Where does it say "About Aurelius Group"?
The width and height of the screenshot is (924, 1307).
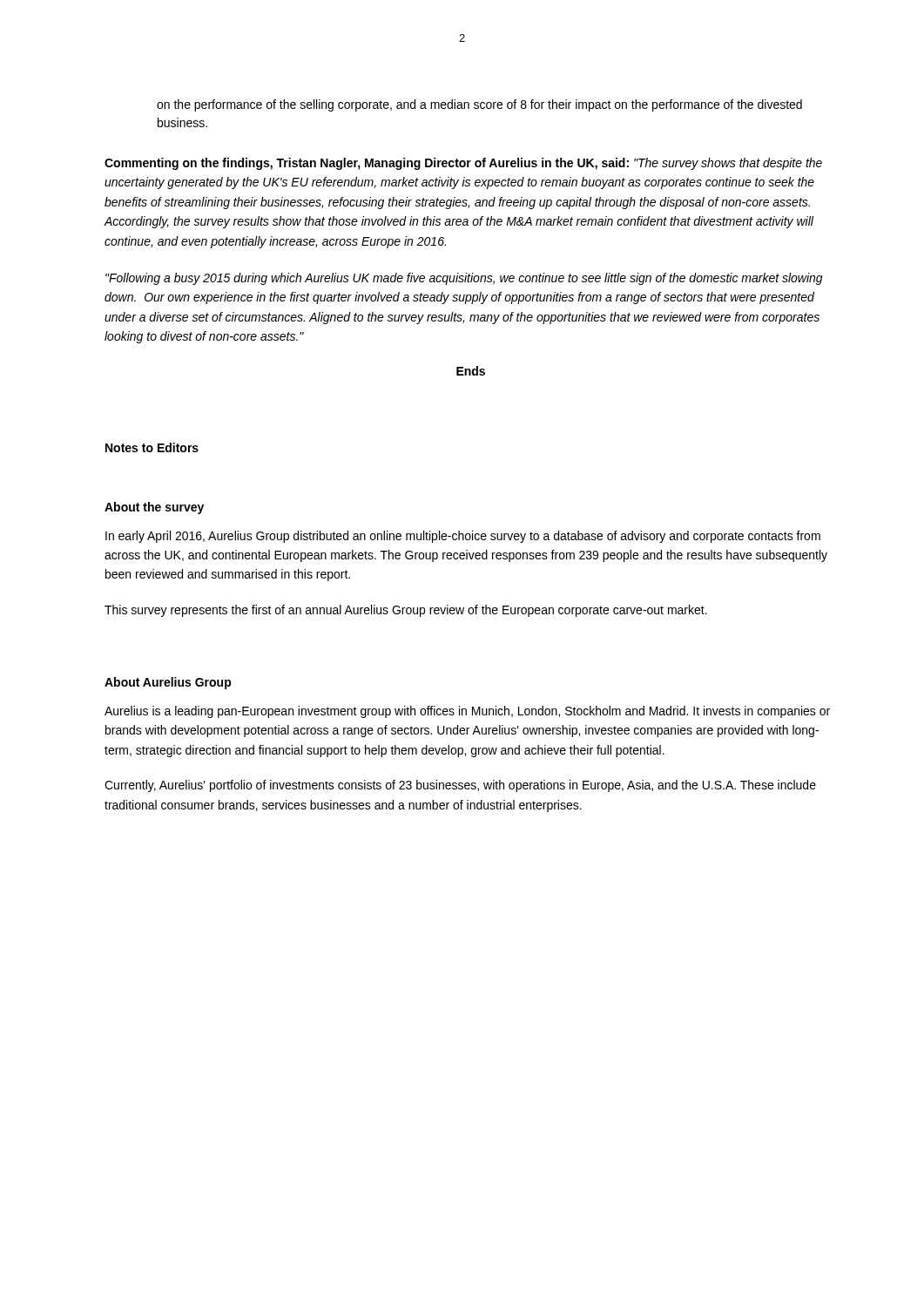click(x=168, y=682)
